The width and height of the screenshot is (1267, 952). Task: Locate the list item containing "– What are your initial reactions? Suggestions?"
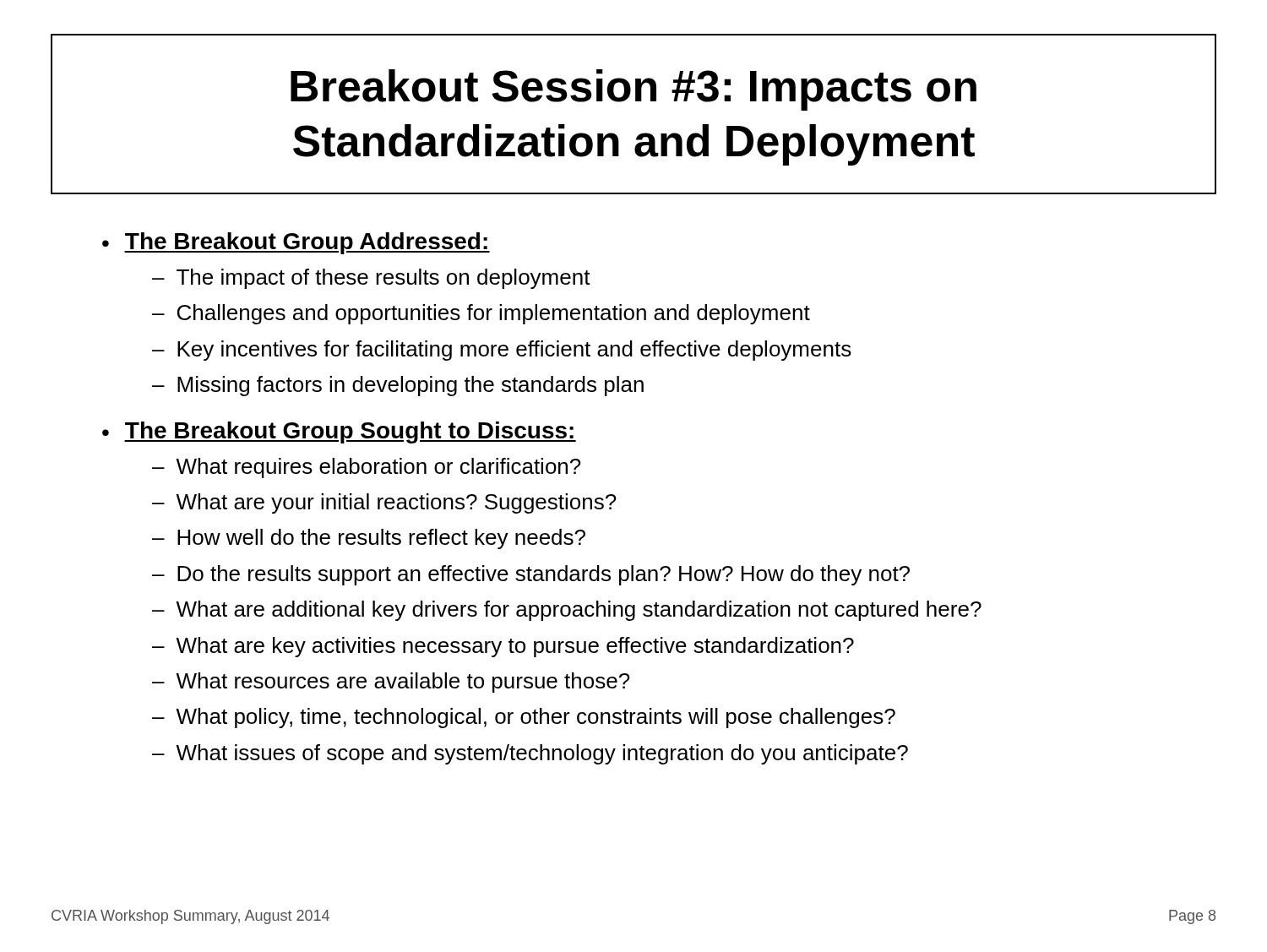click(384, 502)
